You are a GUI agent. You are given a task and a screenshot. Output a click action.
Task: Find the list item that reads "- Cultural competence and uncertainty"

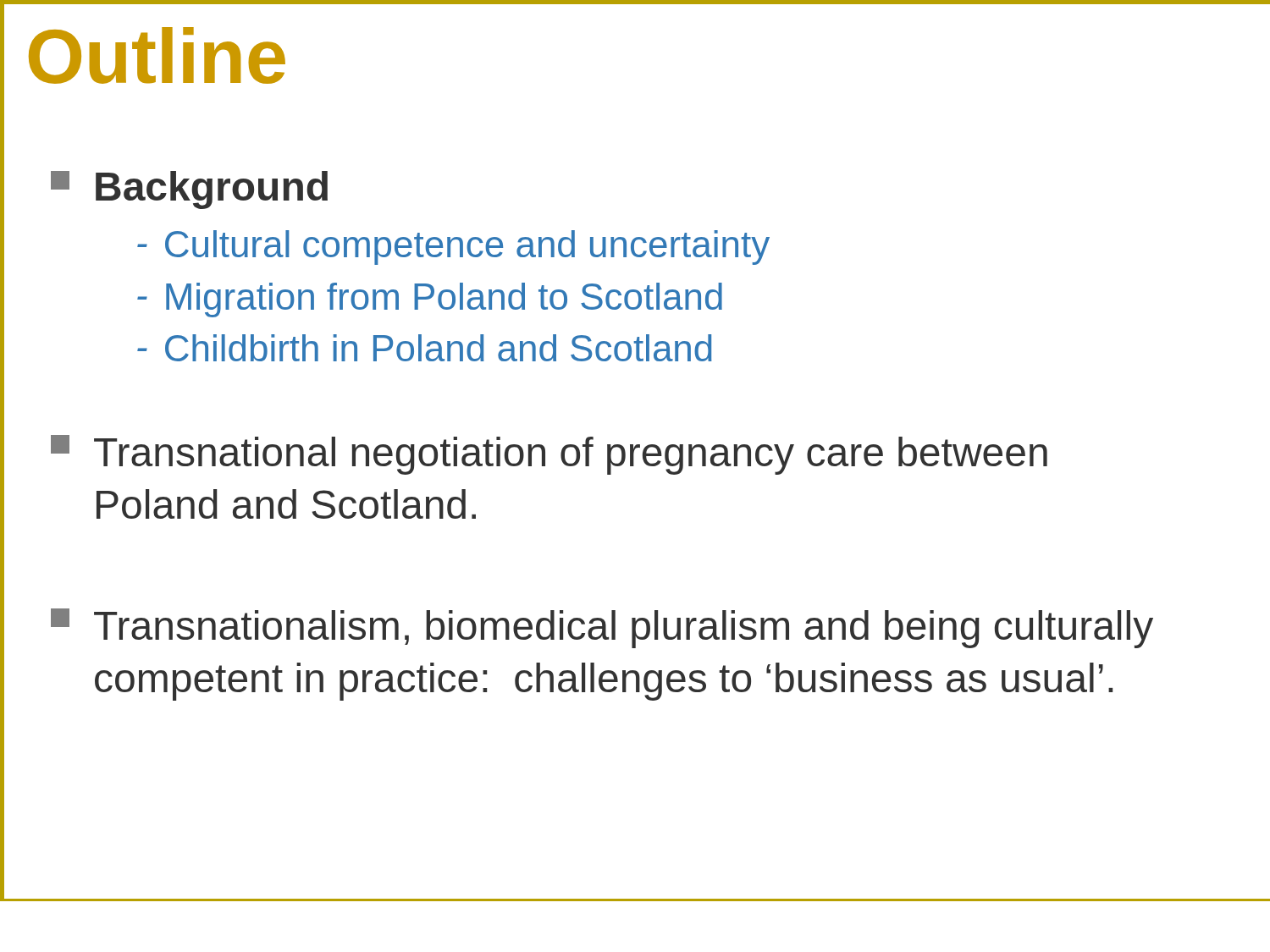click(x=453, y=245)
